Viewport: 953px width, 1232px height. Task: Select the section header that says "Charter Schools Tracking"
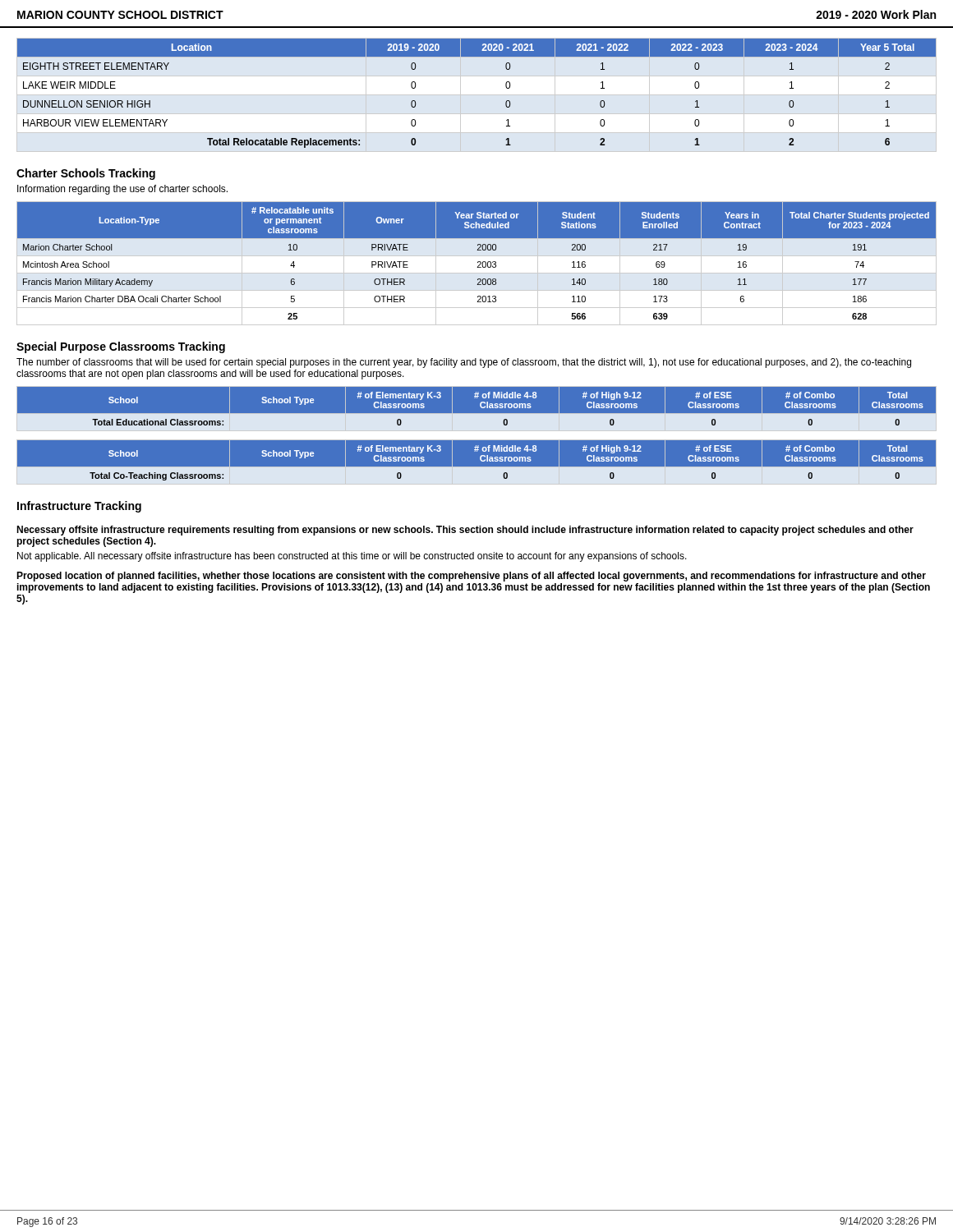pyautogui.click(x=86, y=173)
